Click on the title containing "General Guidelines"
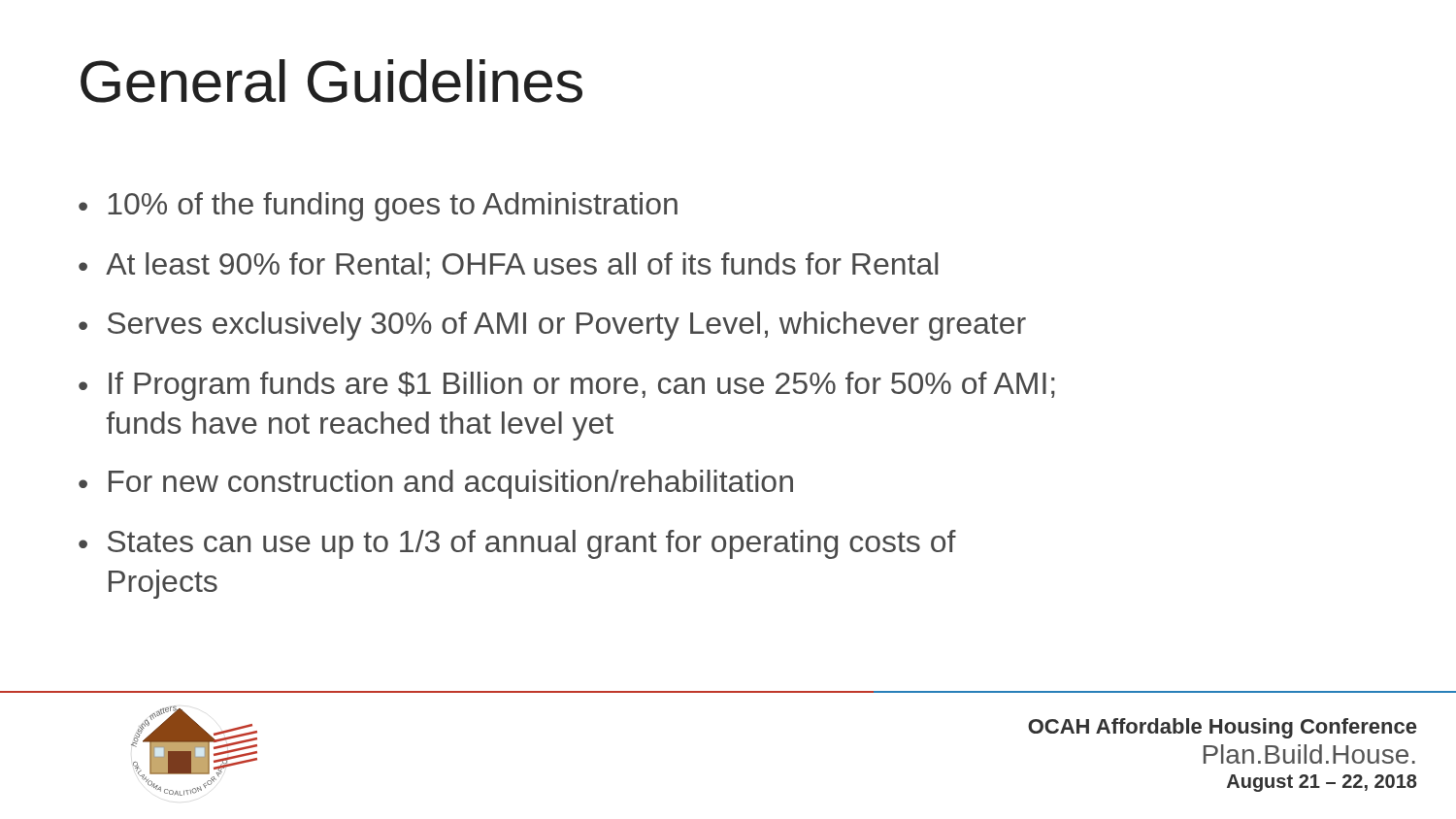The height and width of the screenshot is (819, 1456). click(x=331, y=81)
